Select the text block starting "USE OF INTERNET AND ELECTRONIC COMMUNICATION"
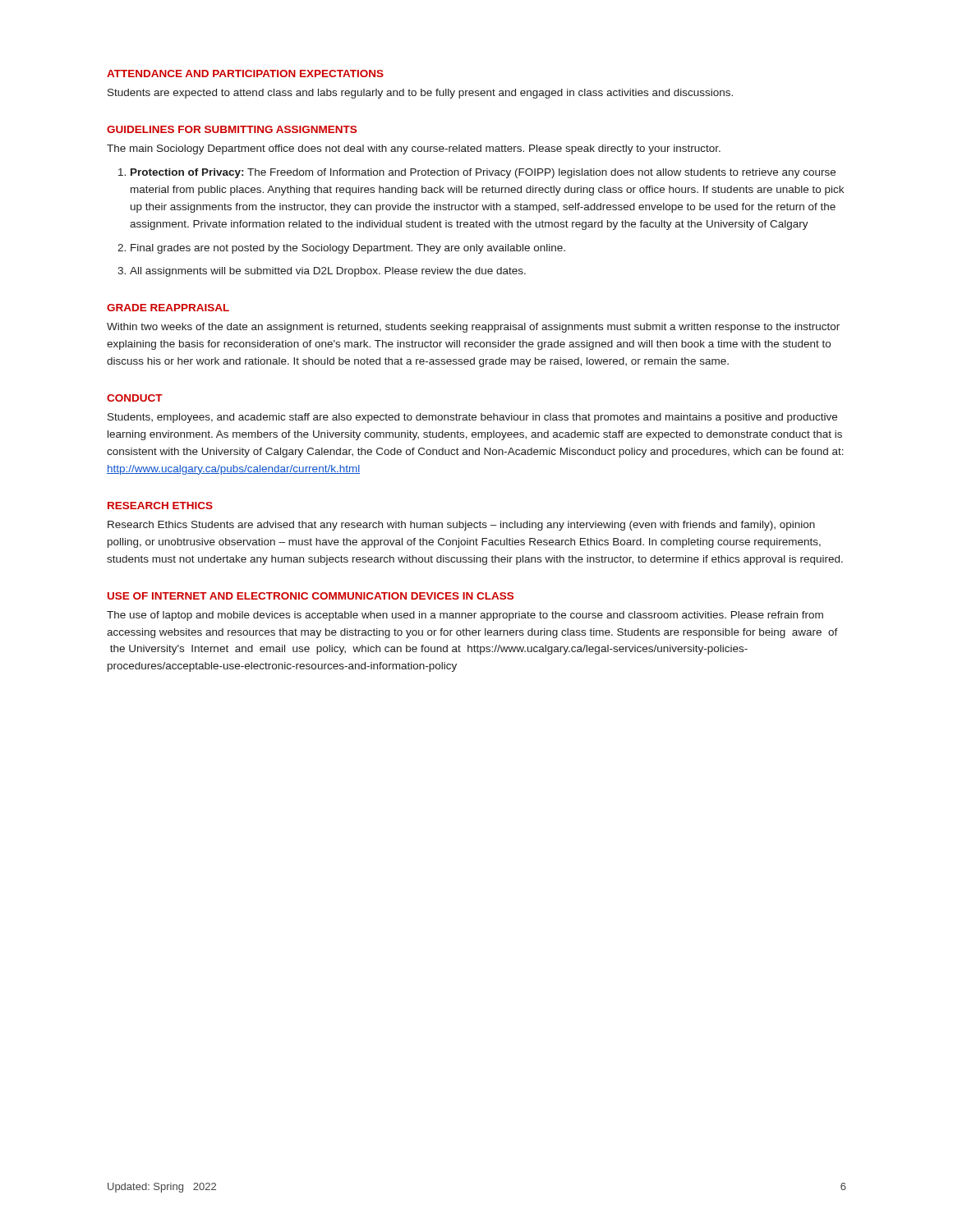The height and width of the screenshot is (1232, 953). (x=310, y=596)
